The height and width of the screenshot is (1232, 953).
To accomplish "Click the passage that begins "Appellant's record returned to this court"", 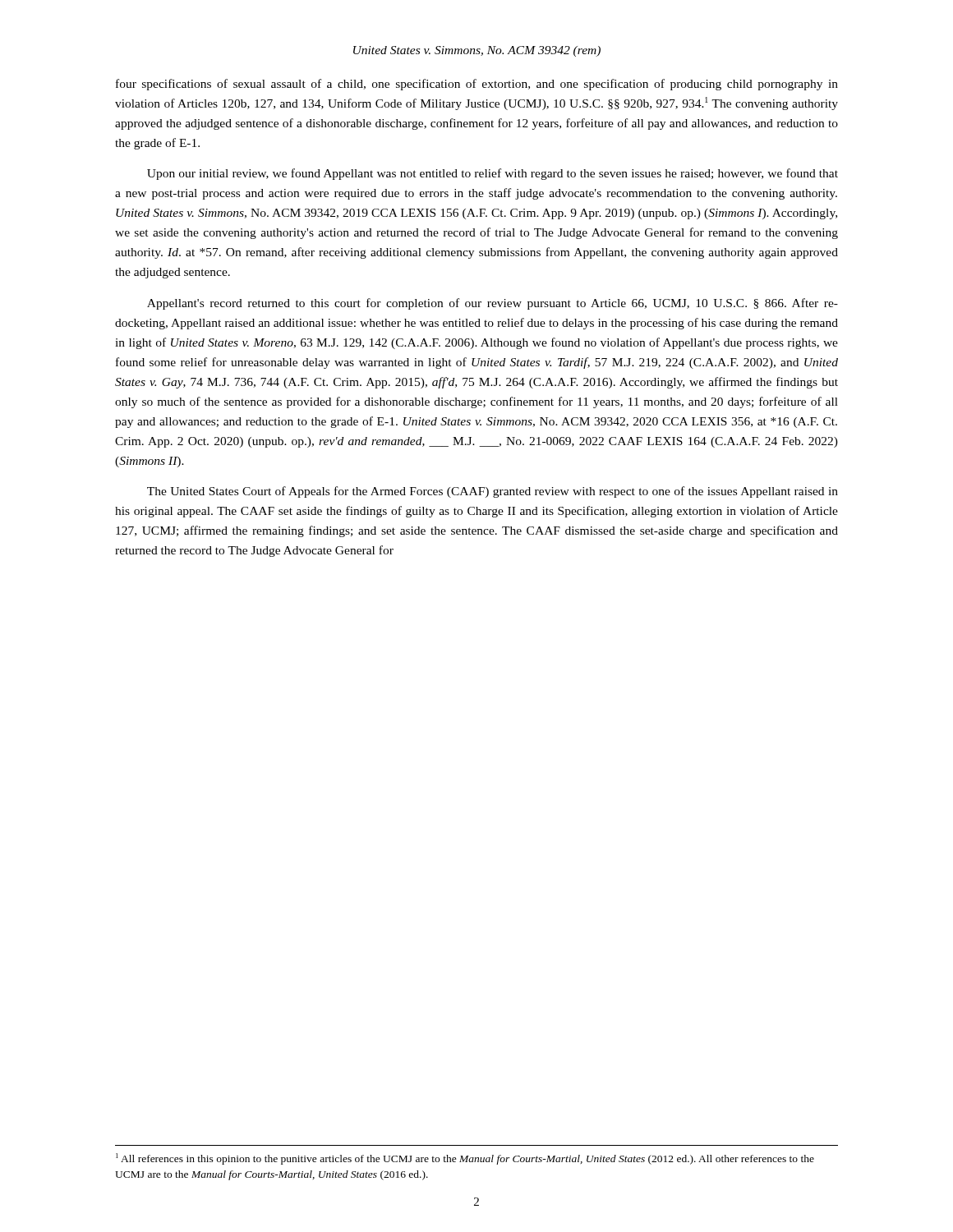I will tap(476, 381).
